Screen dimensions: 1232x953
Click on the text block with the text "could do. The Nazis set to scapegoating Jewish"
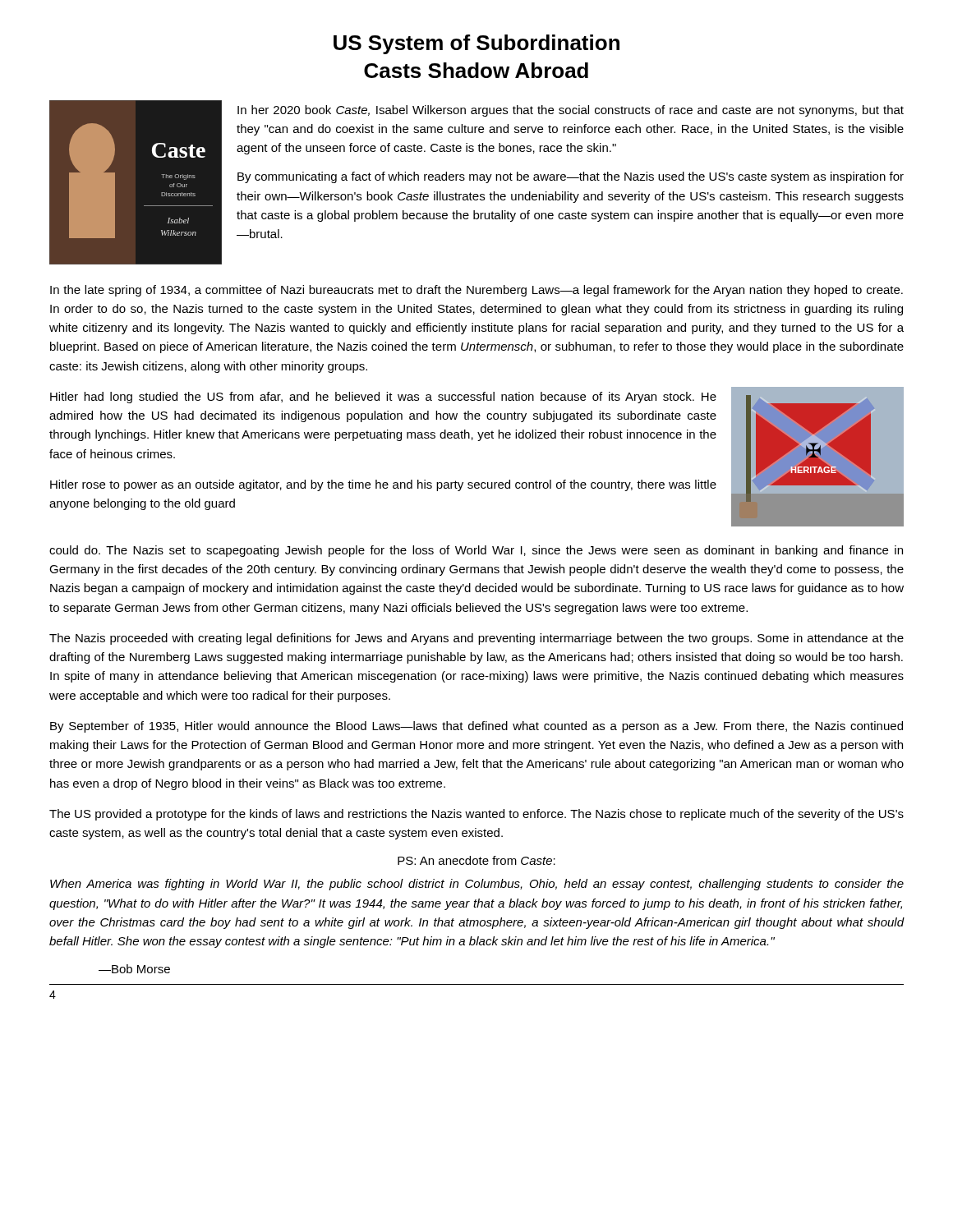pyautogui.click(x=476, y=578)
